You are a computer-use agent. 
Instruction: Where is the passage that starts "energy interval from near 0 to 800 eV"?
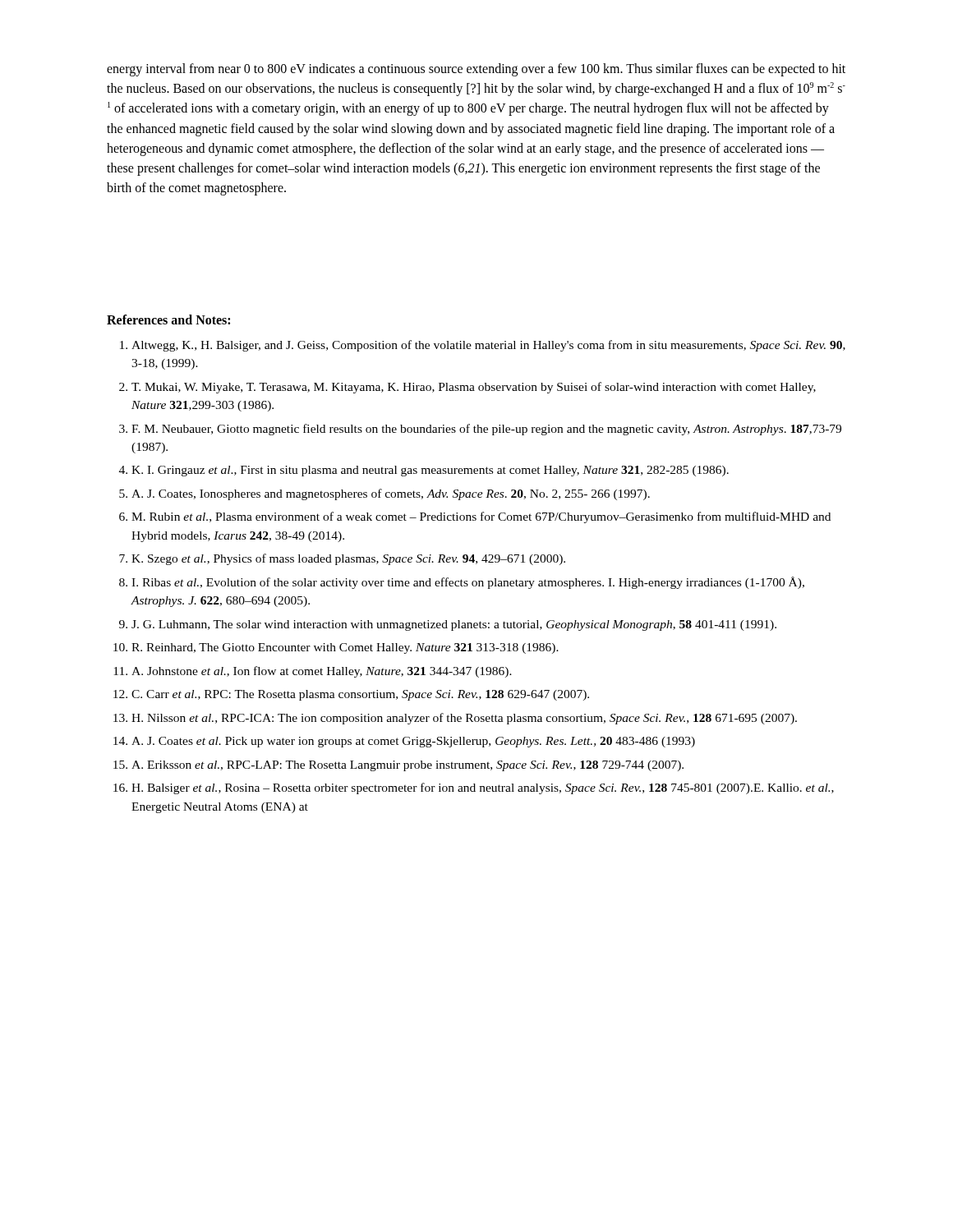pos(476,128)
